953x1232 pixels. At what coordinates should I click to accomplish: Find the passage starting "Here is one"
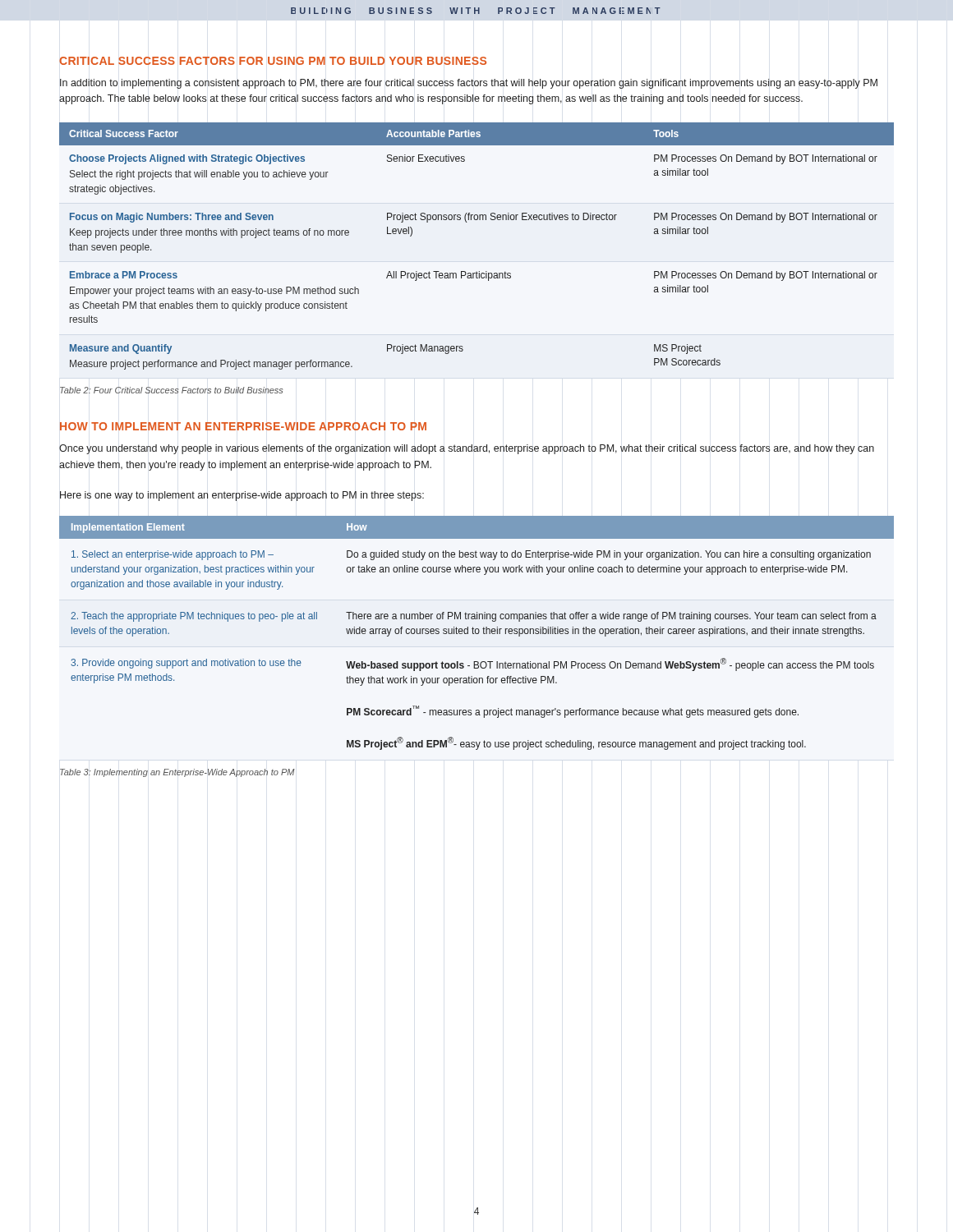(242, 495)
